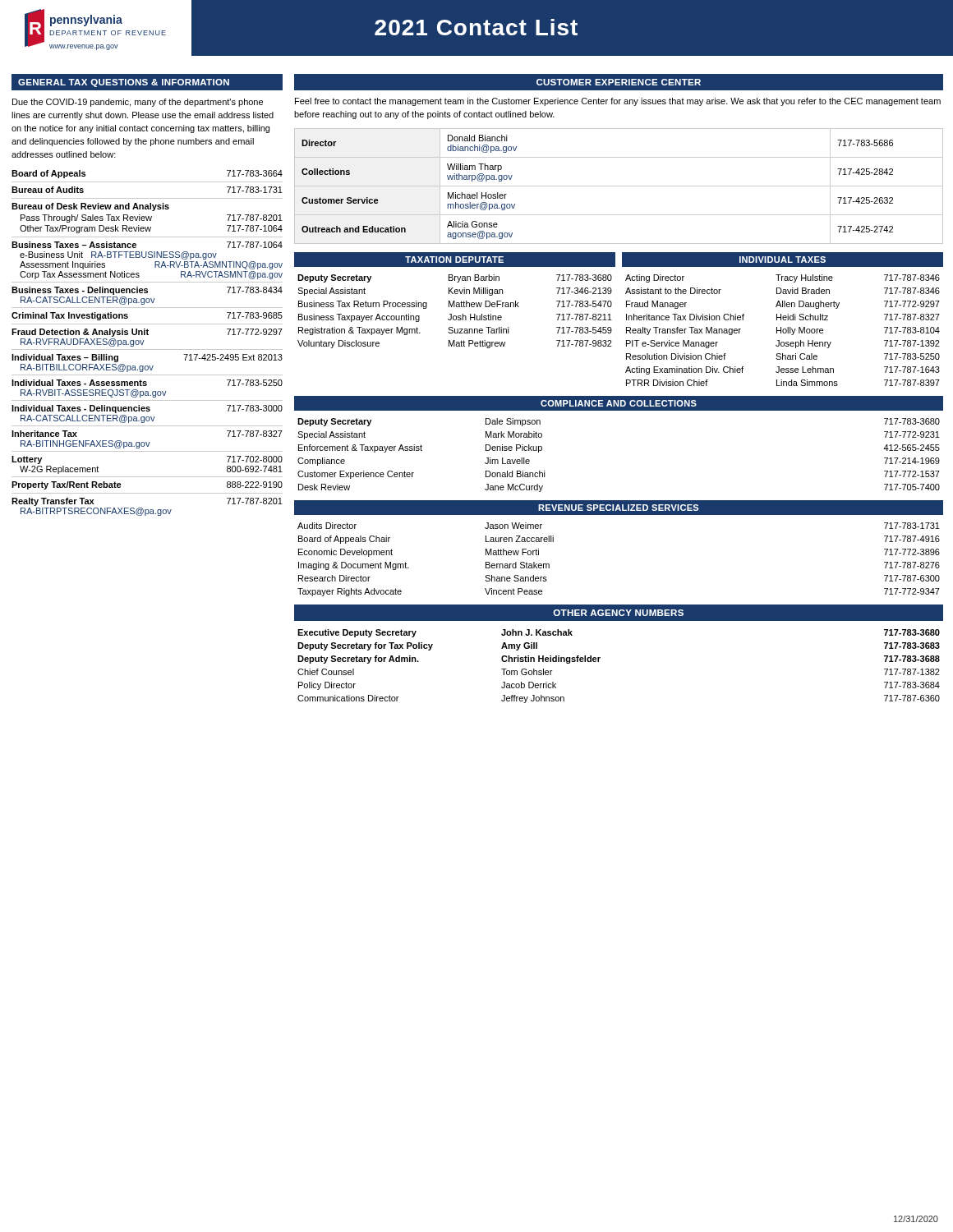The height and width of the screenshot is (1232, 953).
Task: Where is the passage that starts "Due the COVID-19 pandemic, many of"?
Action: point(143,128)
